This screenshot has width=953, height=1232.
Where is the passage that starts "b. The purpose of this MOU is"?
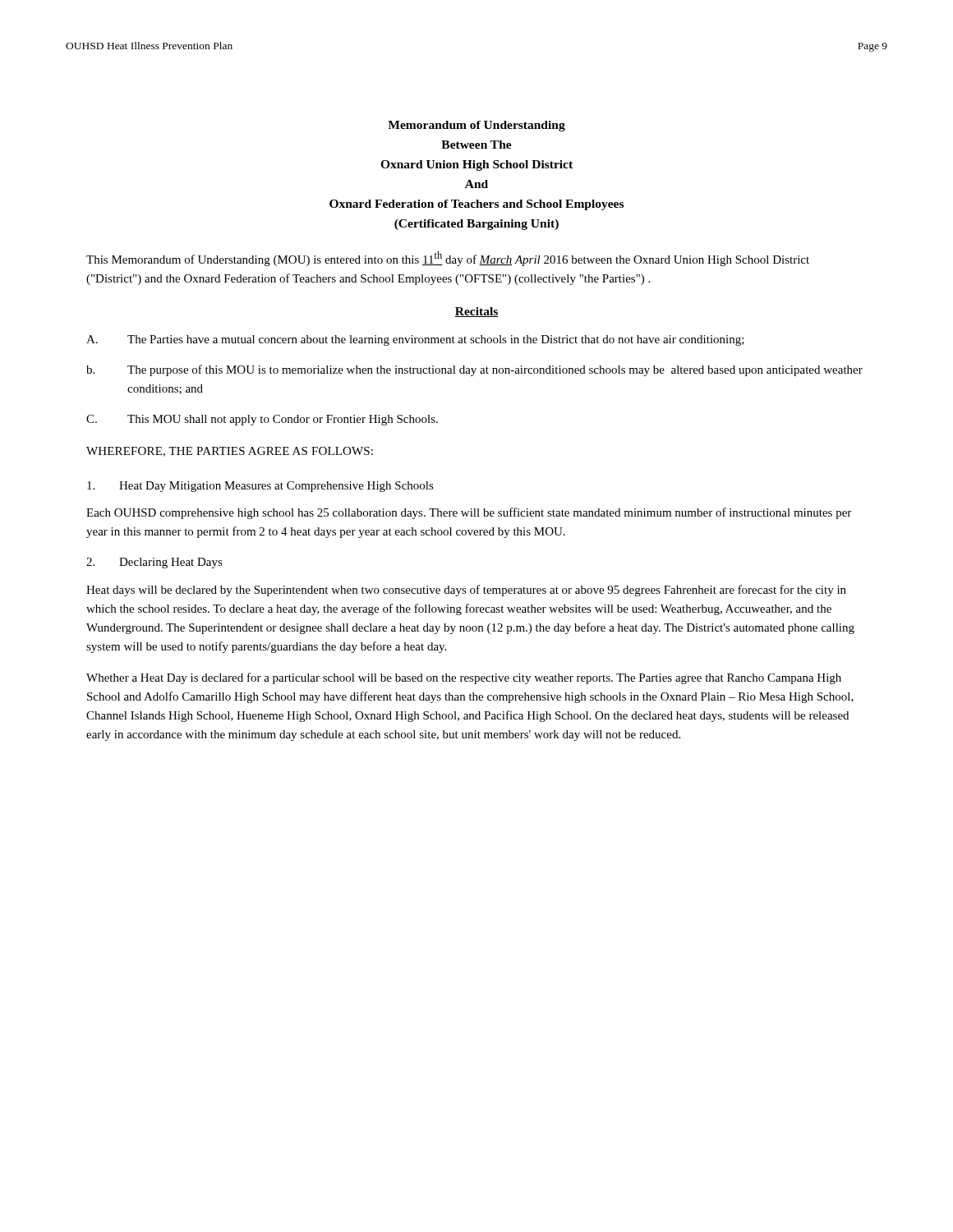click(476, 380)
